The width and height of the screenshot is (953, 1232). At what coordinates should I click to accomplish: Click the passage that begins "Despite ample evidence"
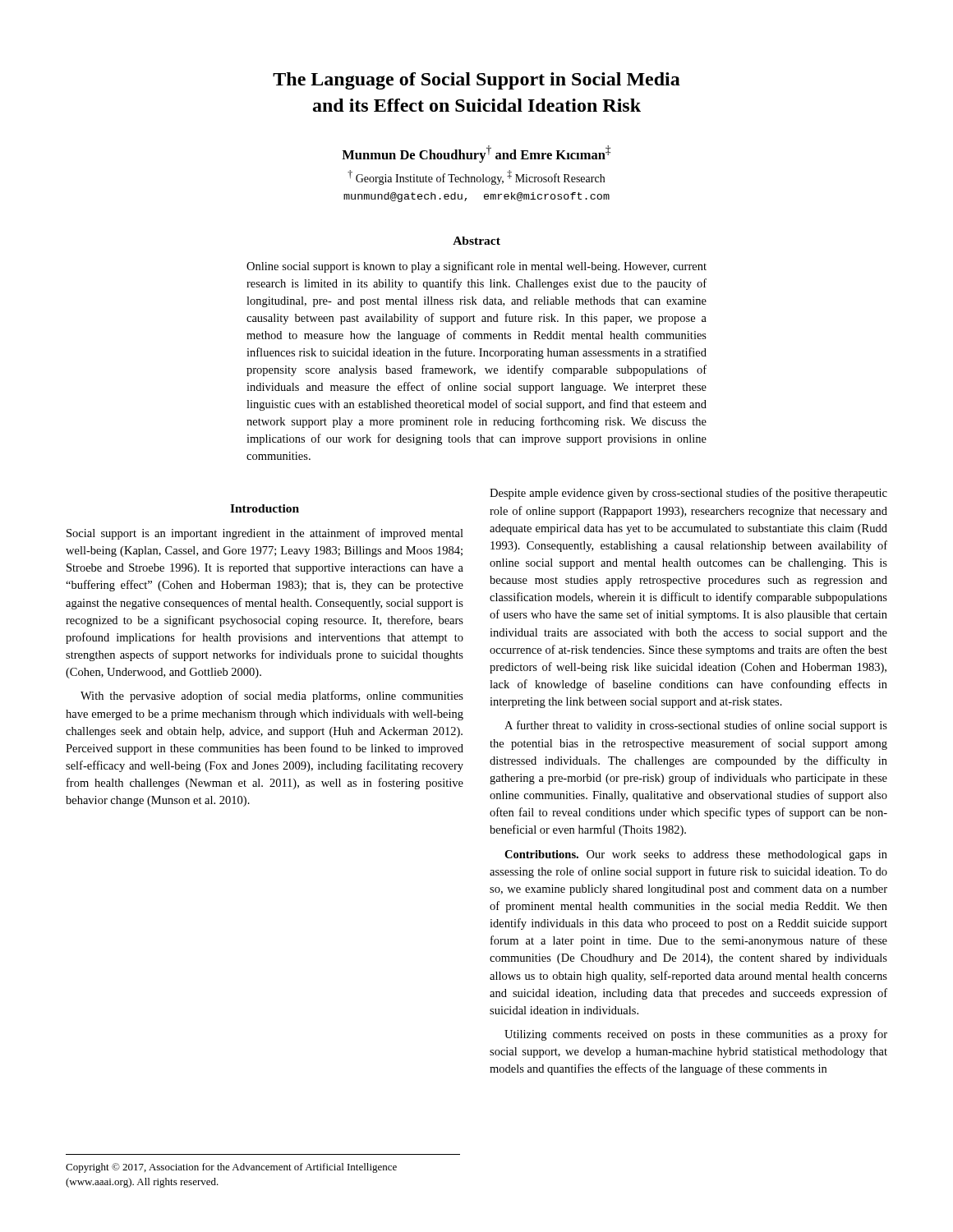click(x=688, y=781)
